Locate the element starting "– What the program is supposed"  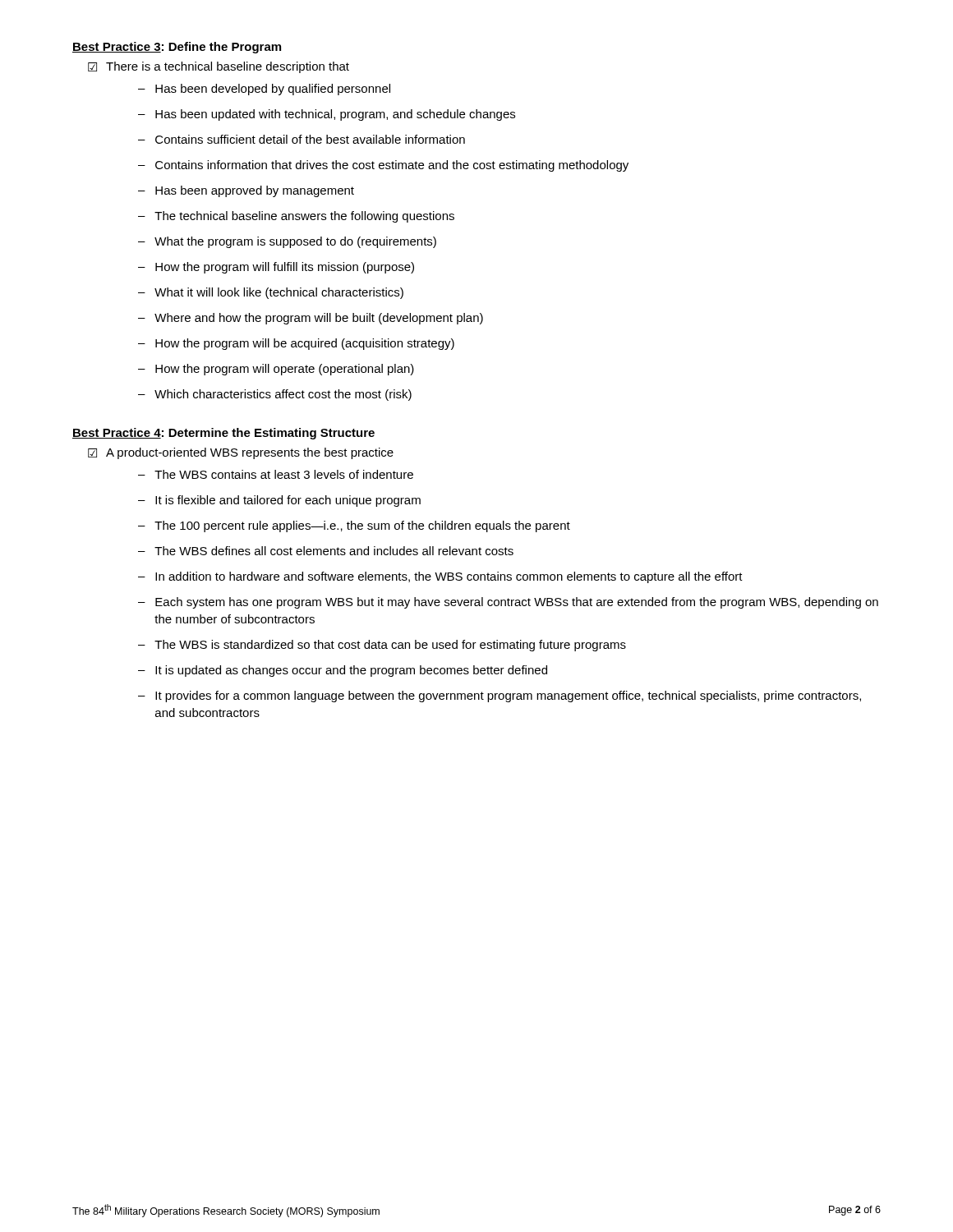click(287, 241)
